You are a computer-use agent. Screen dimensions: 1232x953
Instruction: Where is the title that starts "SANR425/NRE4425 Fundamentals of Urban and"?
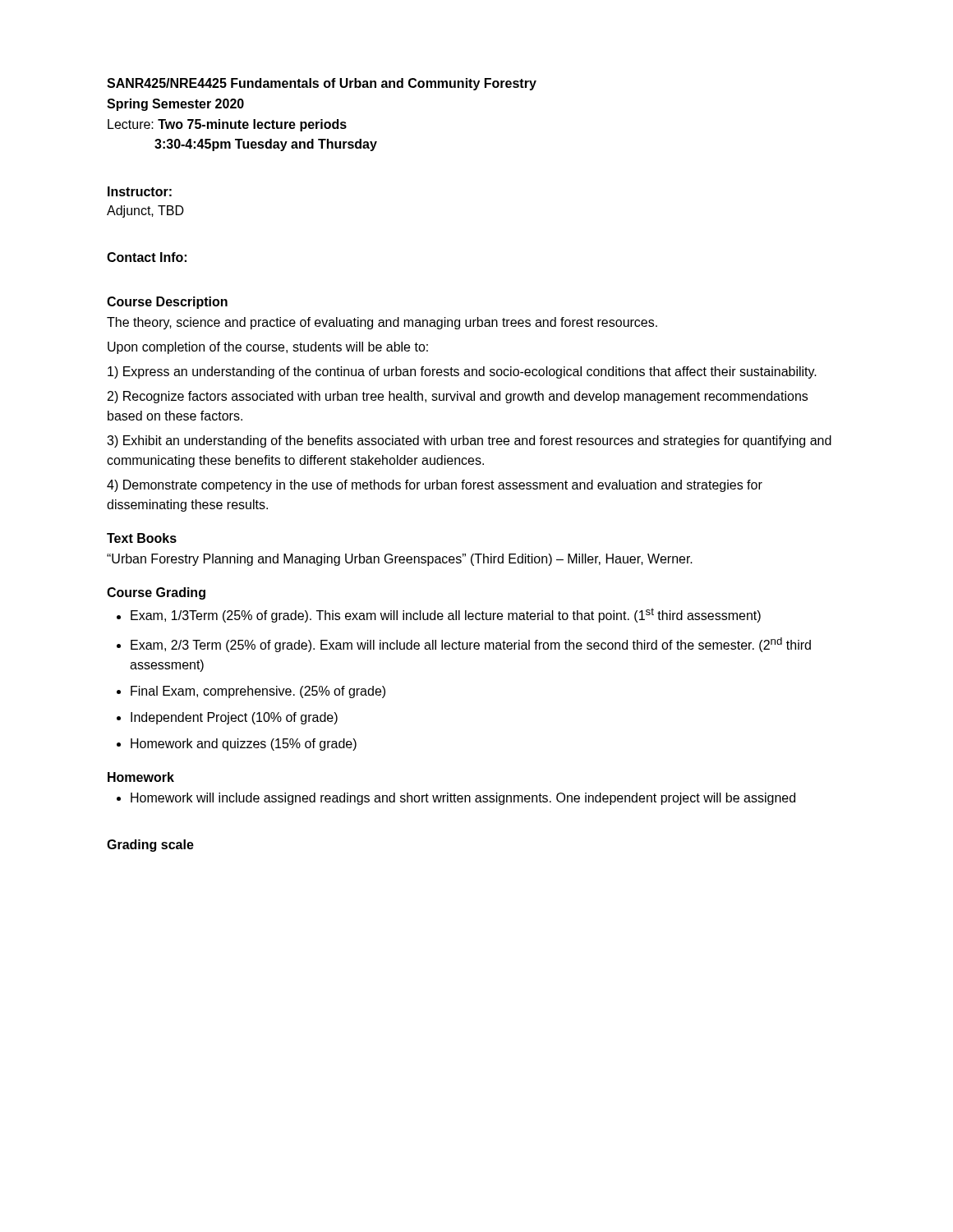pos(322,84)
